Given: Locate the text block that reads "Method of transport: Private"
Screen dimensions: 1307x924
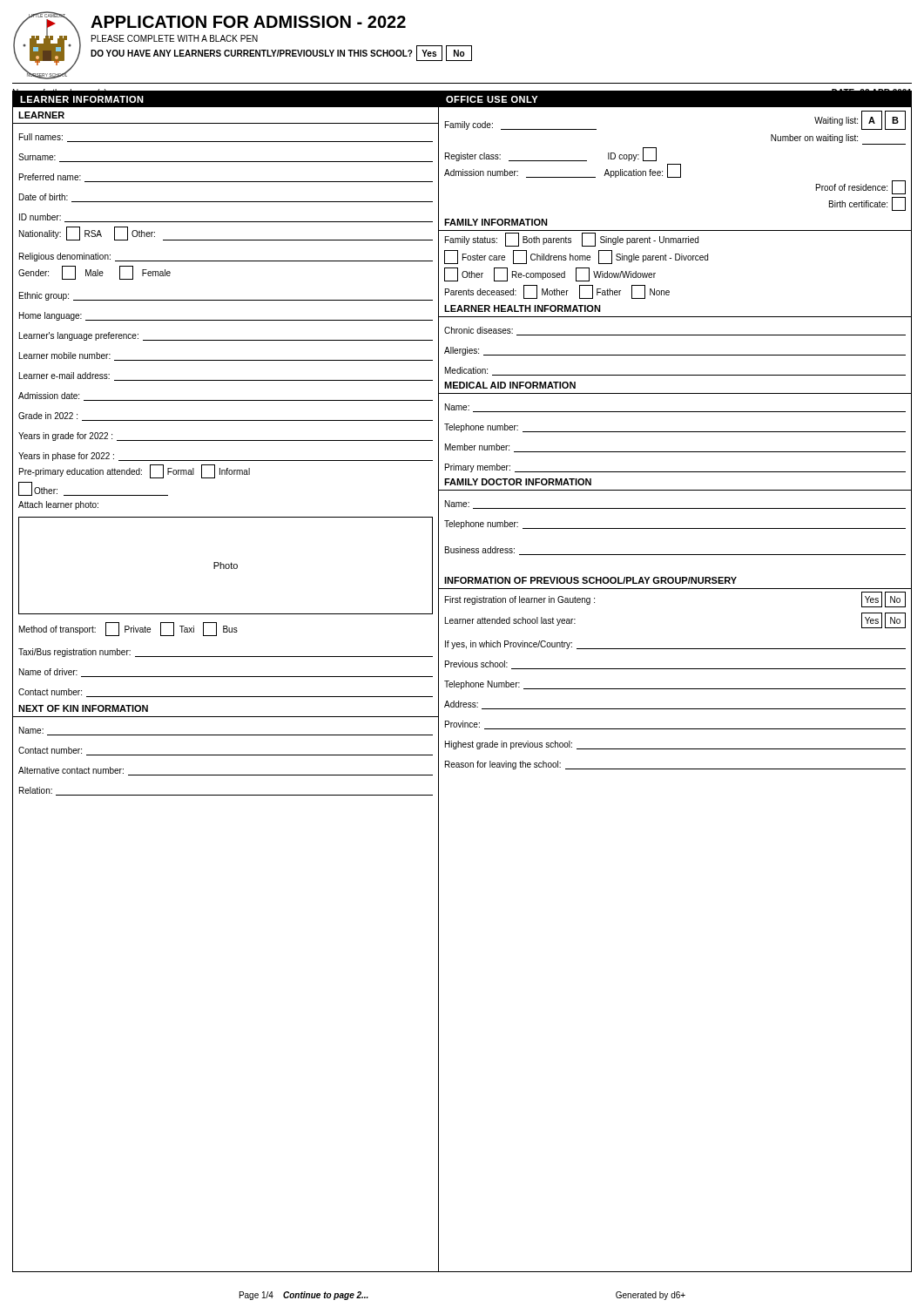Looking at the screenshot, I should [128, 629].
